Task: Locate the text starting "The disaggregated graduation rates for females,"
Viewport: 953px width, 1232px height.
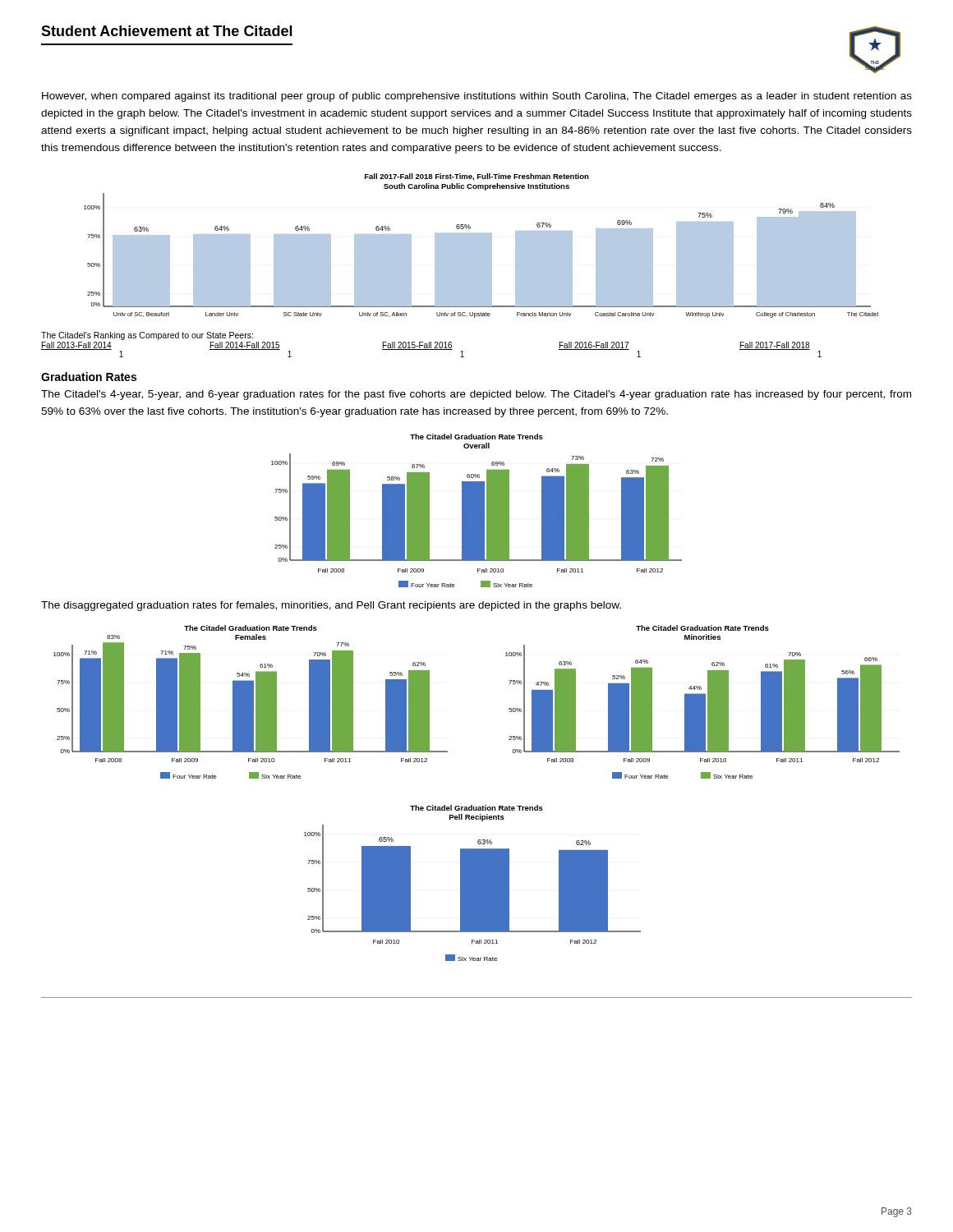Action: click(x=331, y=605)
